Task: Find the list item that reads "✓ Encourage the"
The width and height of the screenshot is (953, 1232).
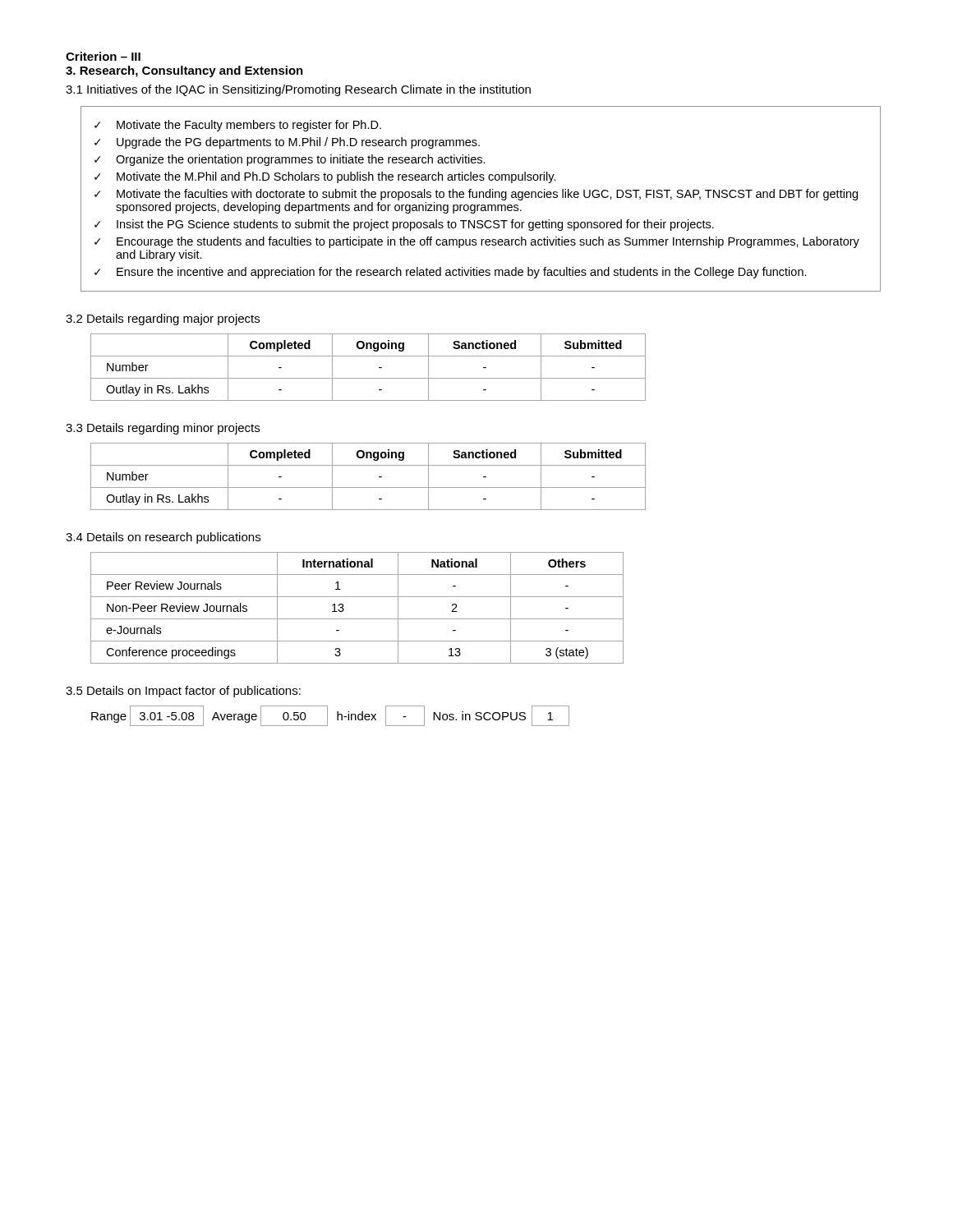Action: [479, 248]
